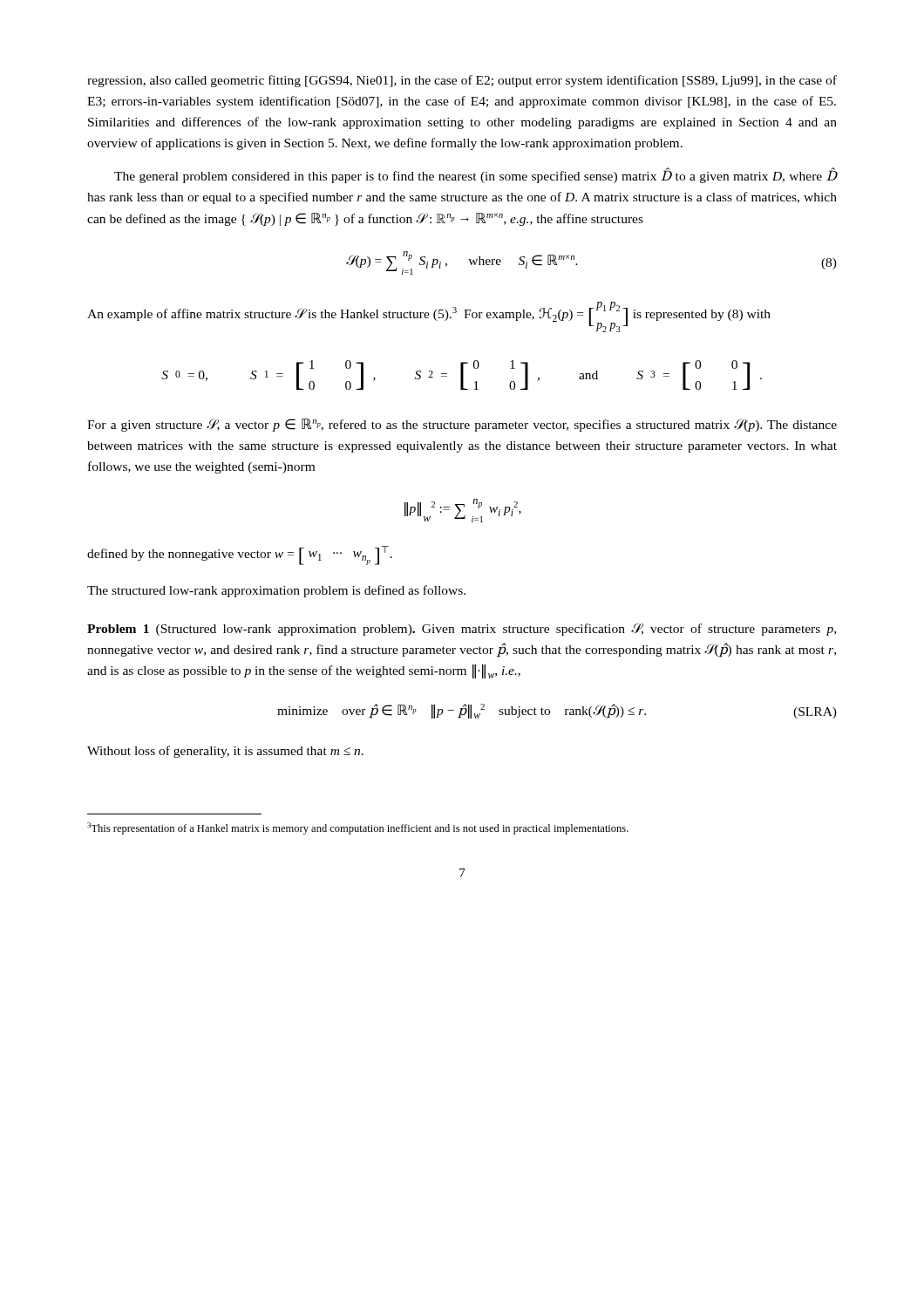Find the text block that says "Without loss of generality, it is assumed"
This screenshot has width=924, height=1308.
(x=226, y=750)
